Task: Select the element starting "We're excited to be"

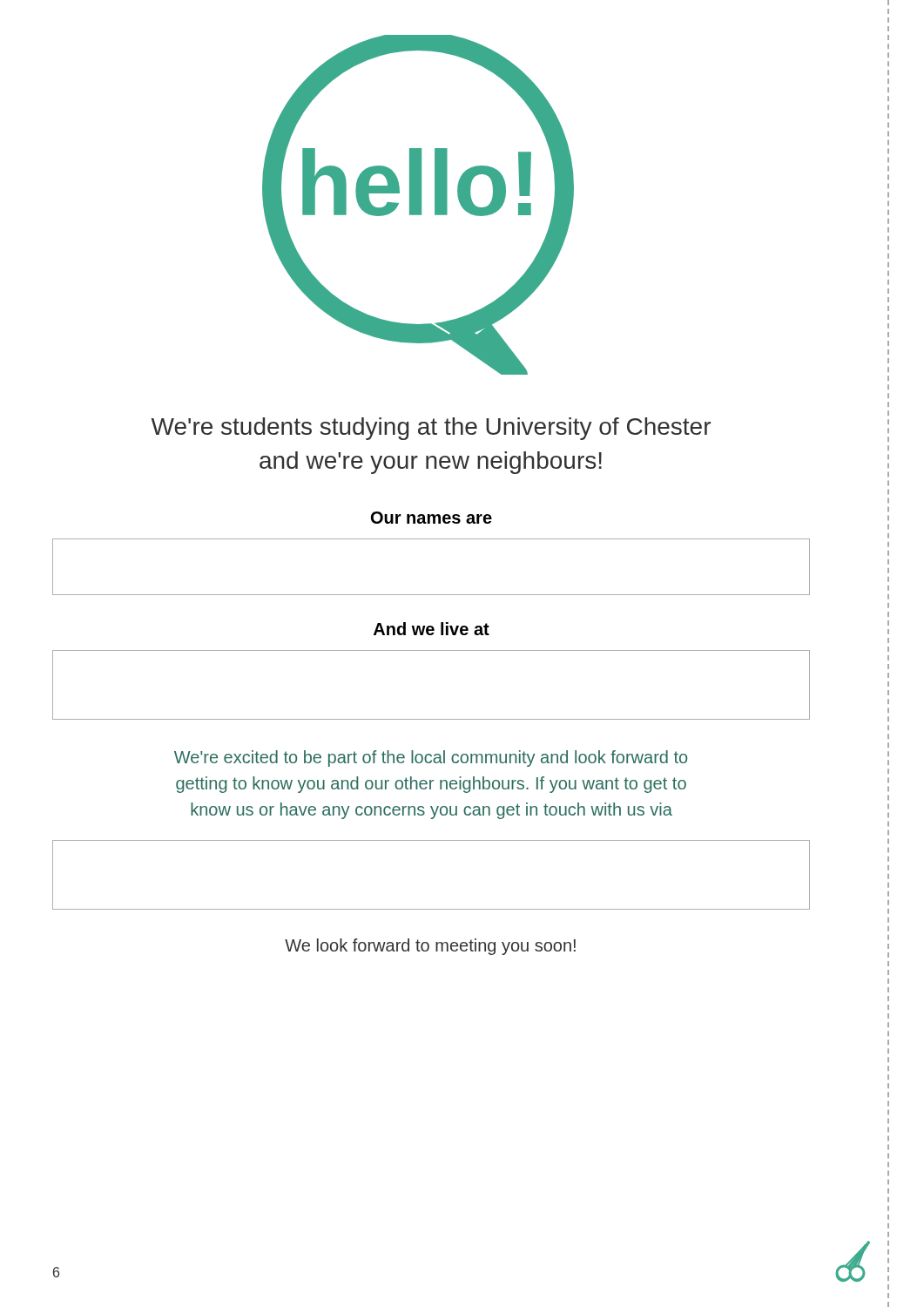Action: [431, 784]
